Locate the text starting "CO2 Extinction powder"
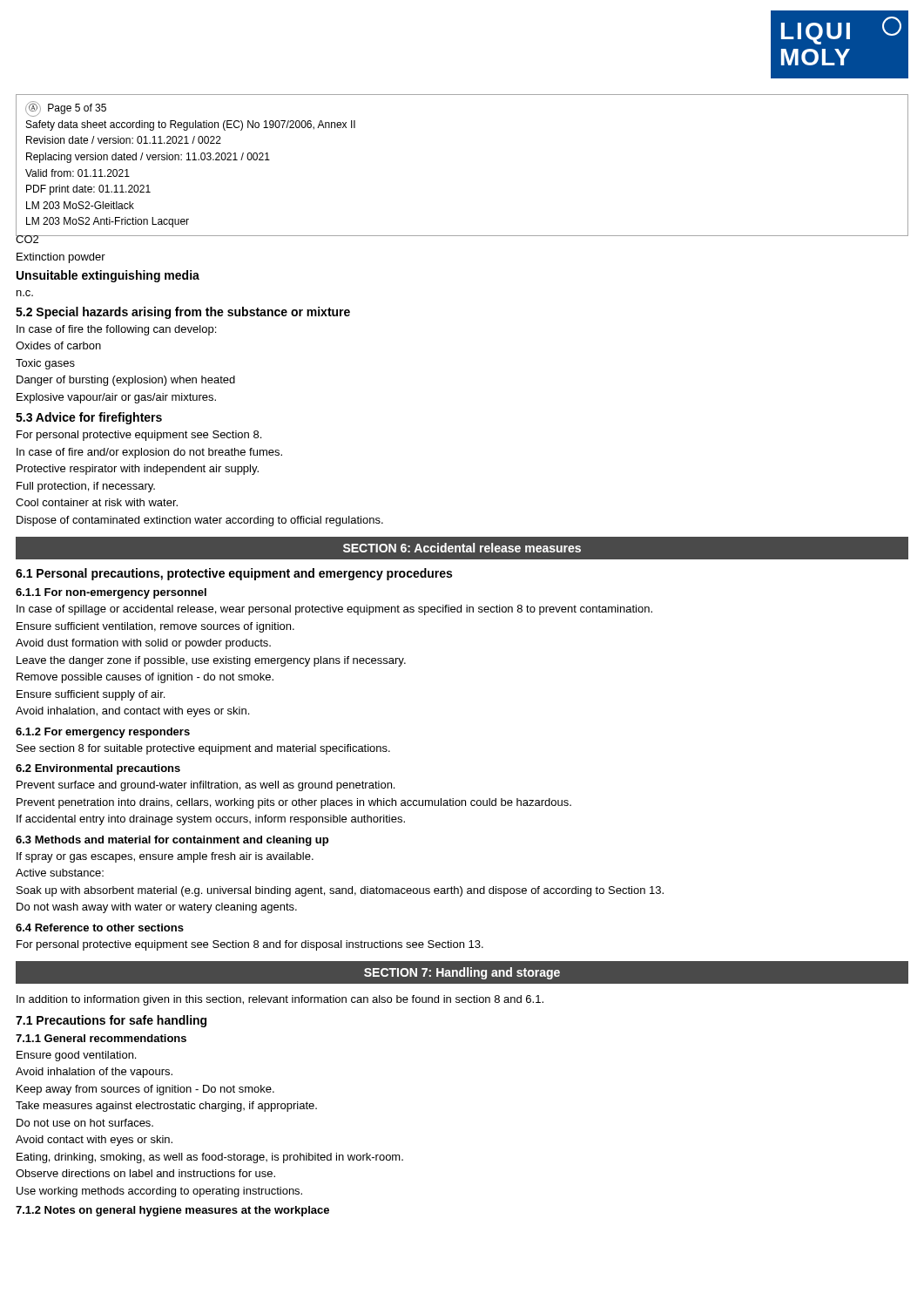The image size is (924, 1307). click(x=60, y=248)
